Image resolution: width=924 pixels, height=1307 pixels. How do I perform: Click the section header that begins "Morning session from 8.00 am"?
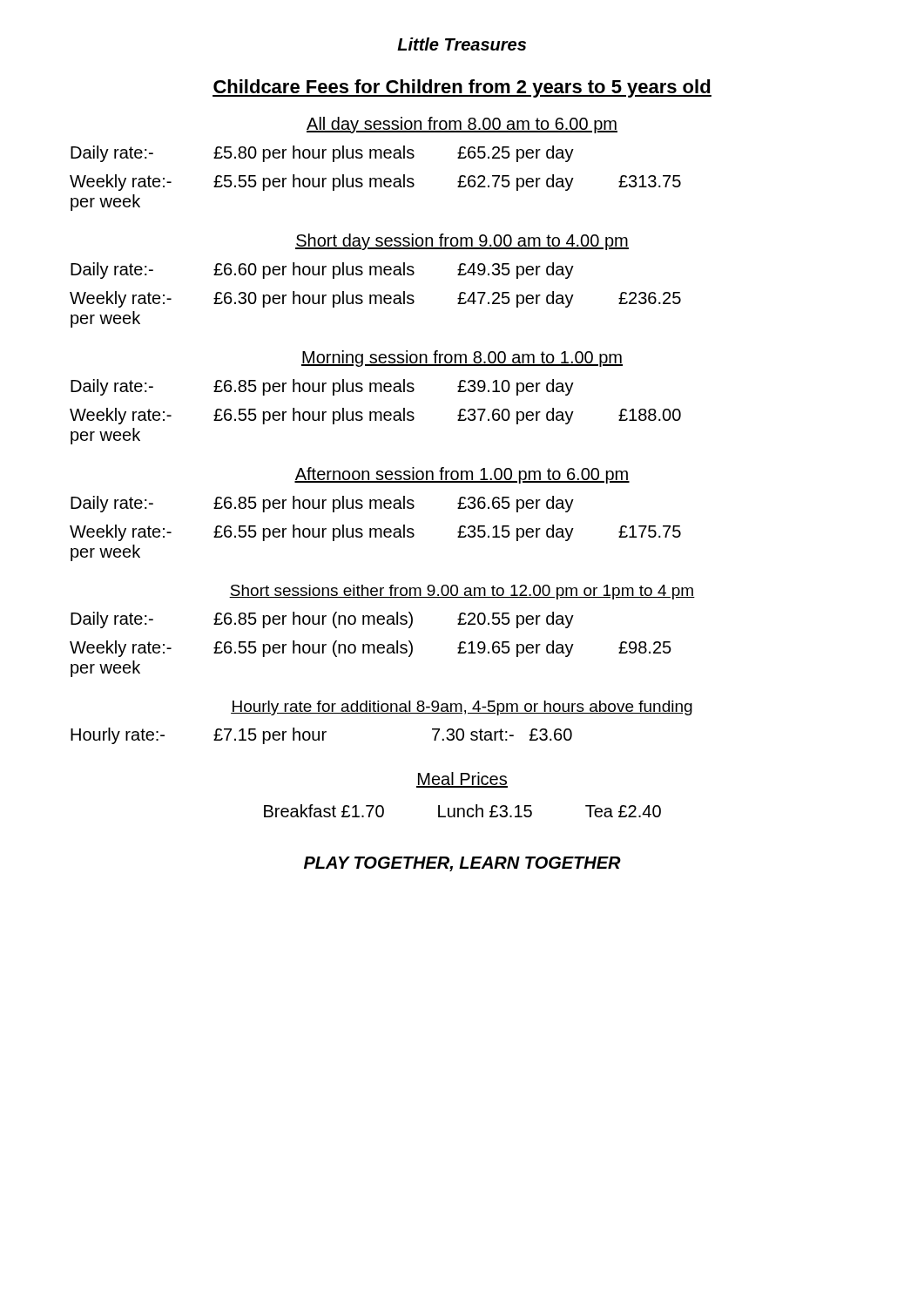pos(462,357)
